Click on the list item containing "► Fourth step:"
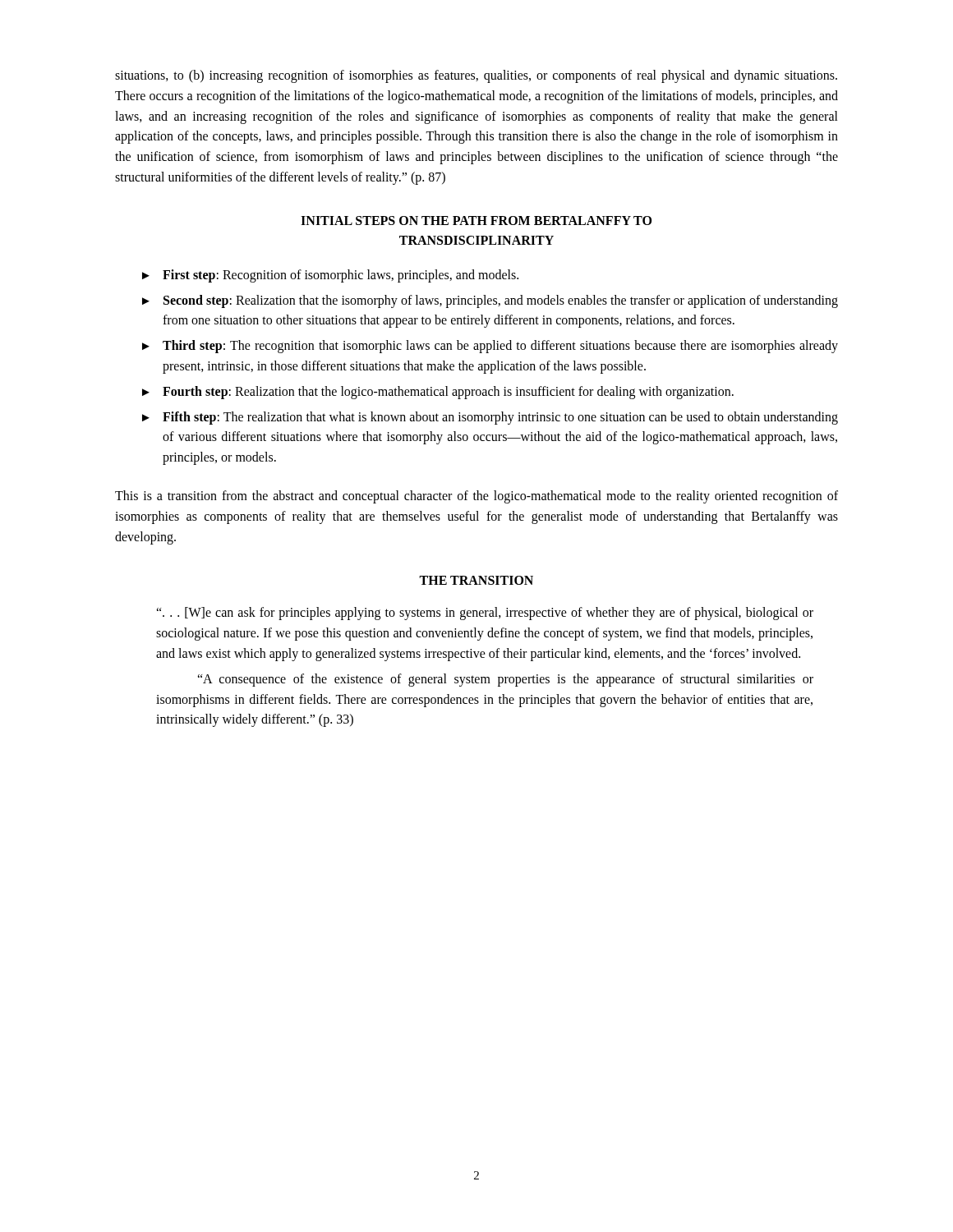 point(489,392)
